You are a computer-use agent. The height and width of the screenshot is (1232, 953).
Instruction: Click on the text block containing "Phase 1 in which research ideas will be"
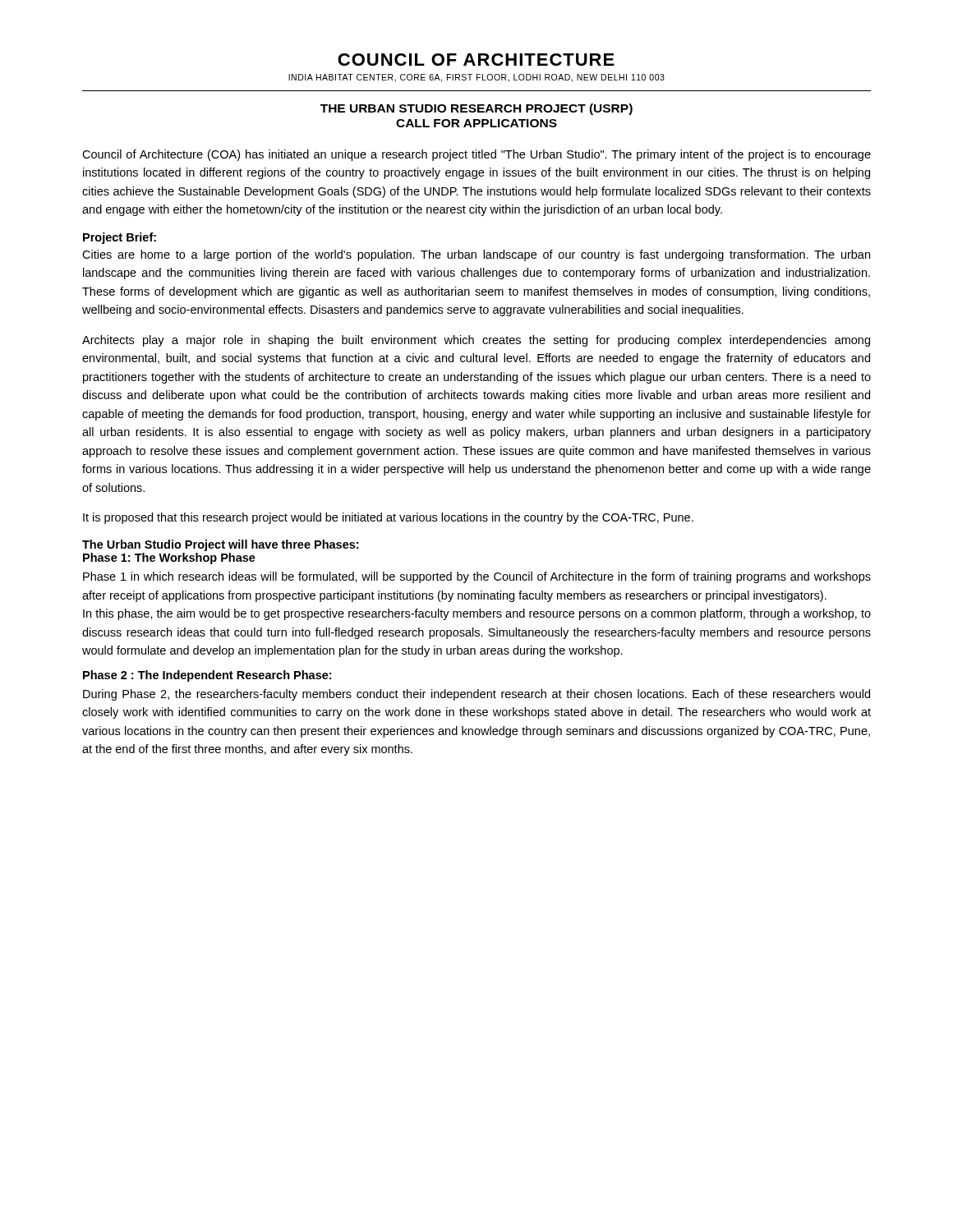click(476, 614)
